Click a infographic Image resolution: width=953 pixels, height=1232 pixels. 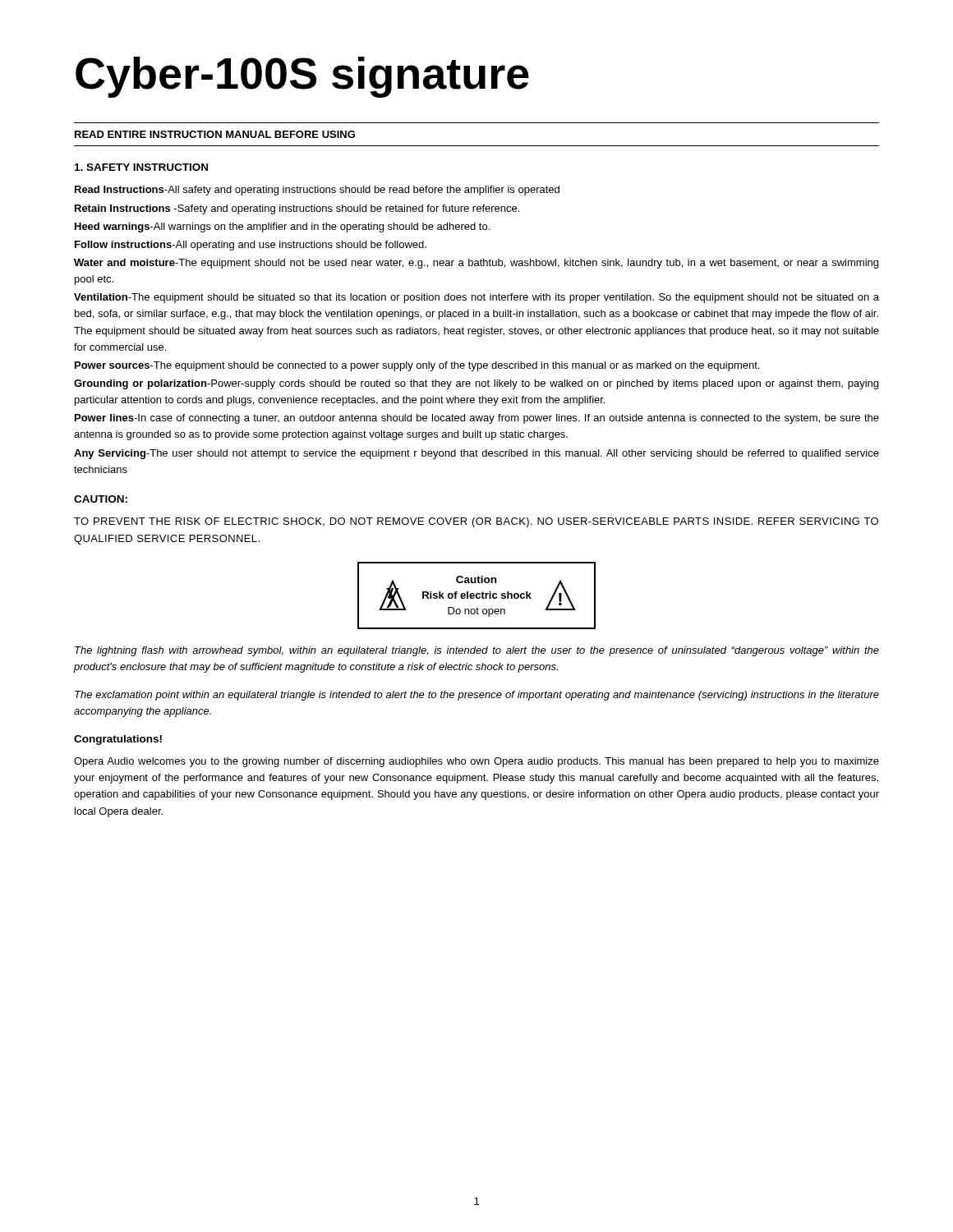(476, 595)
